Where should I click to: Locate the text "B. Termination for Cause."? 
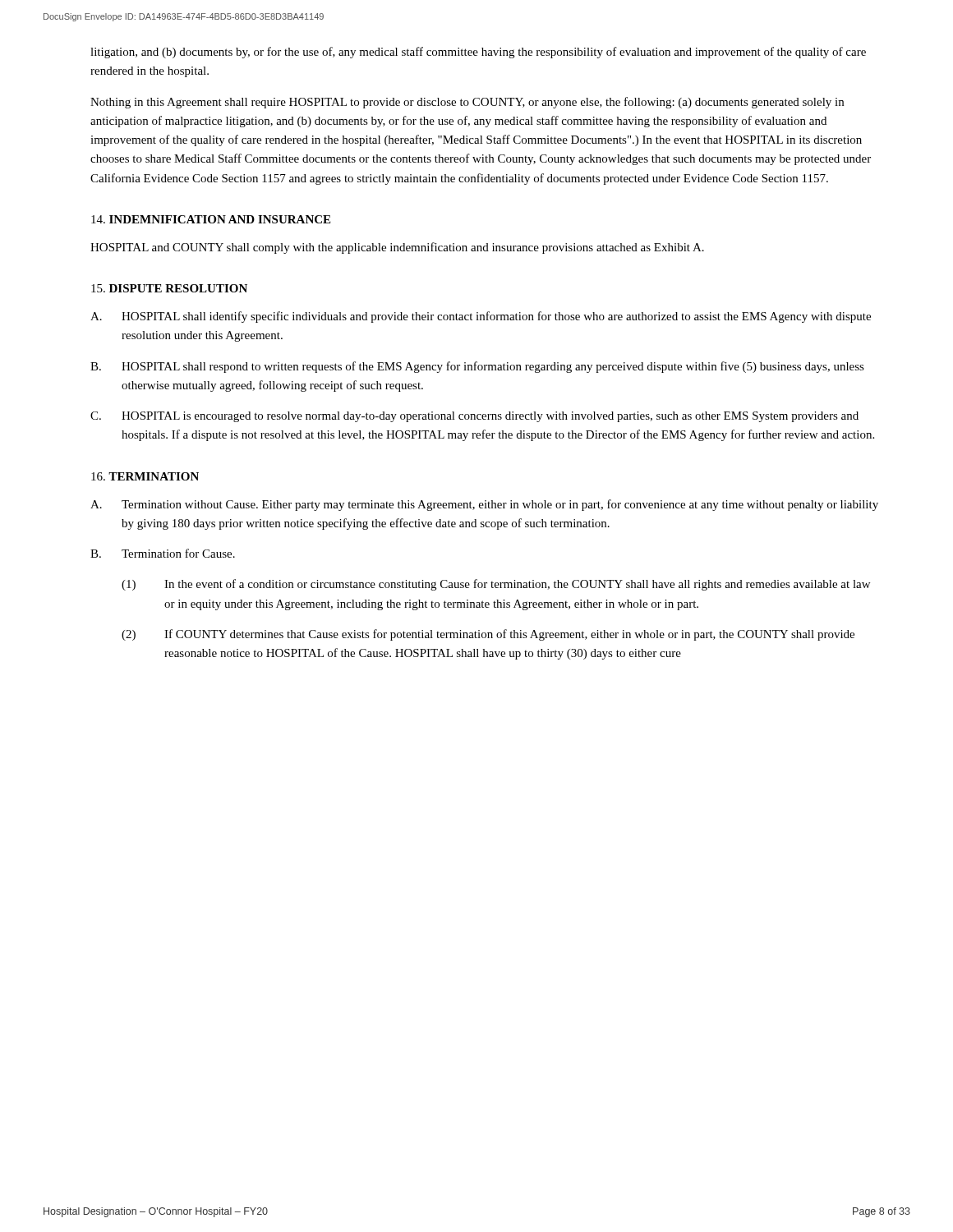(163, 553)
